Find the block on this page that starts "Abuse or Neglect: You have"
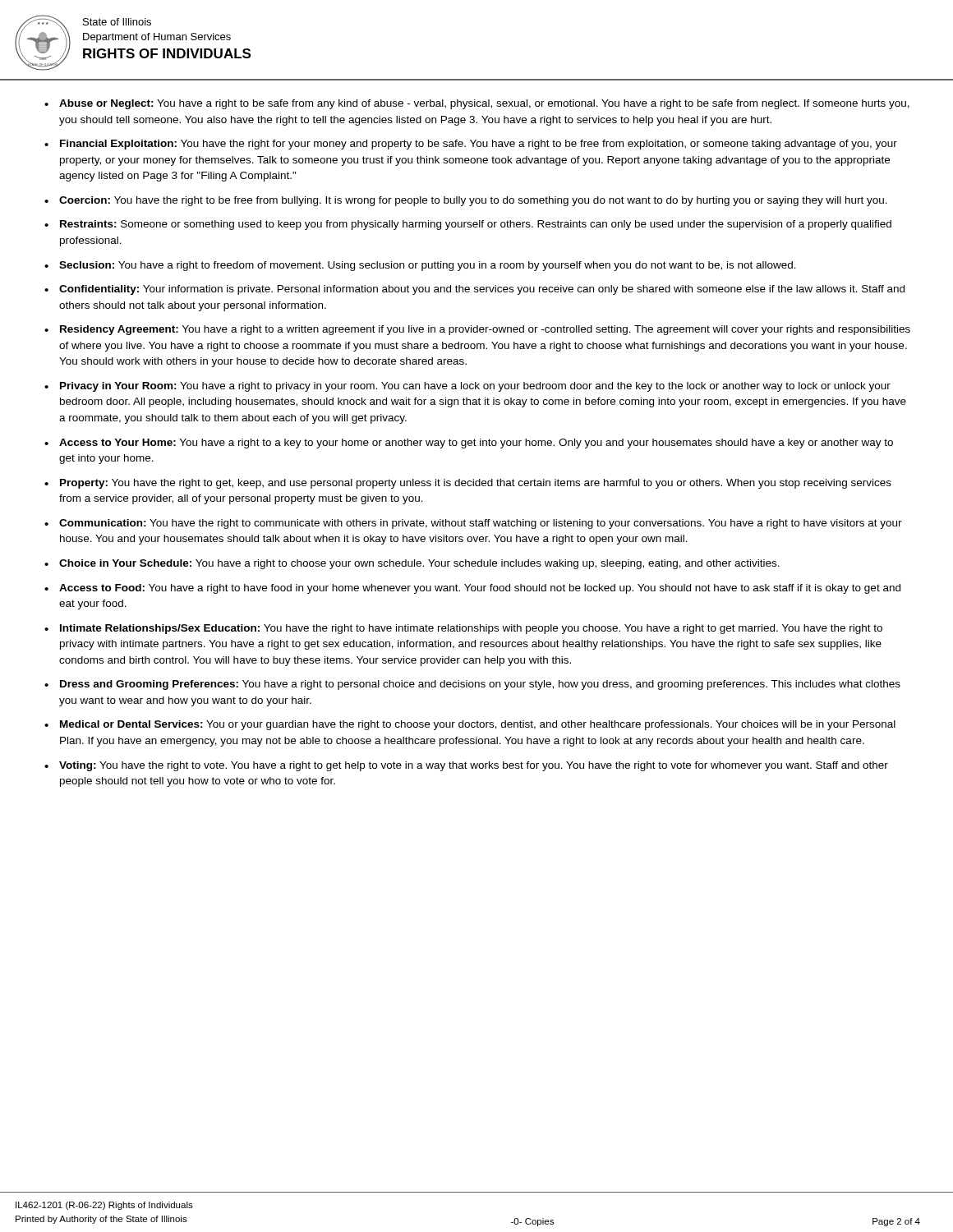Image resolution: width=953 pixels, height=1232 pixels. click(x=485, y=111)
